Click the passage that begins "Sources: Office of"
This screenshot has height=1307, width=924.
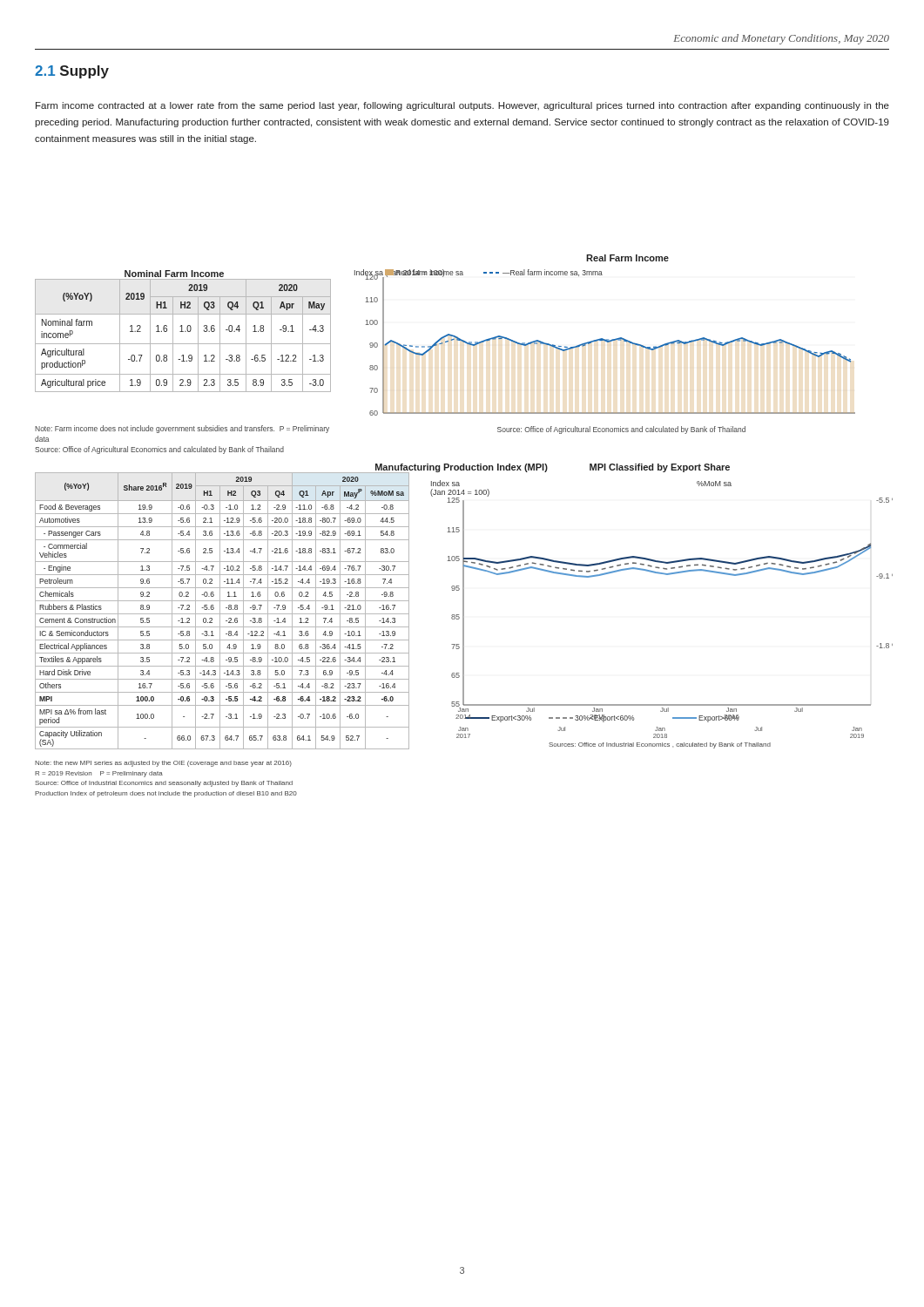pos(660,745)
